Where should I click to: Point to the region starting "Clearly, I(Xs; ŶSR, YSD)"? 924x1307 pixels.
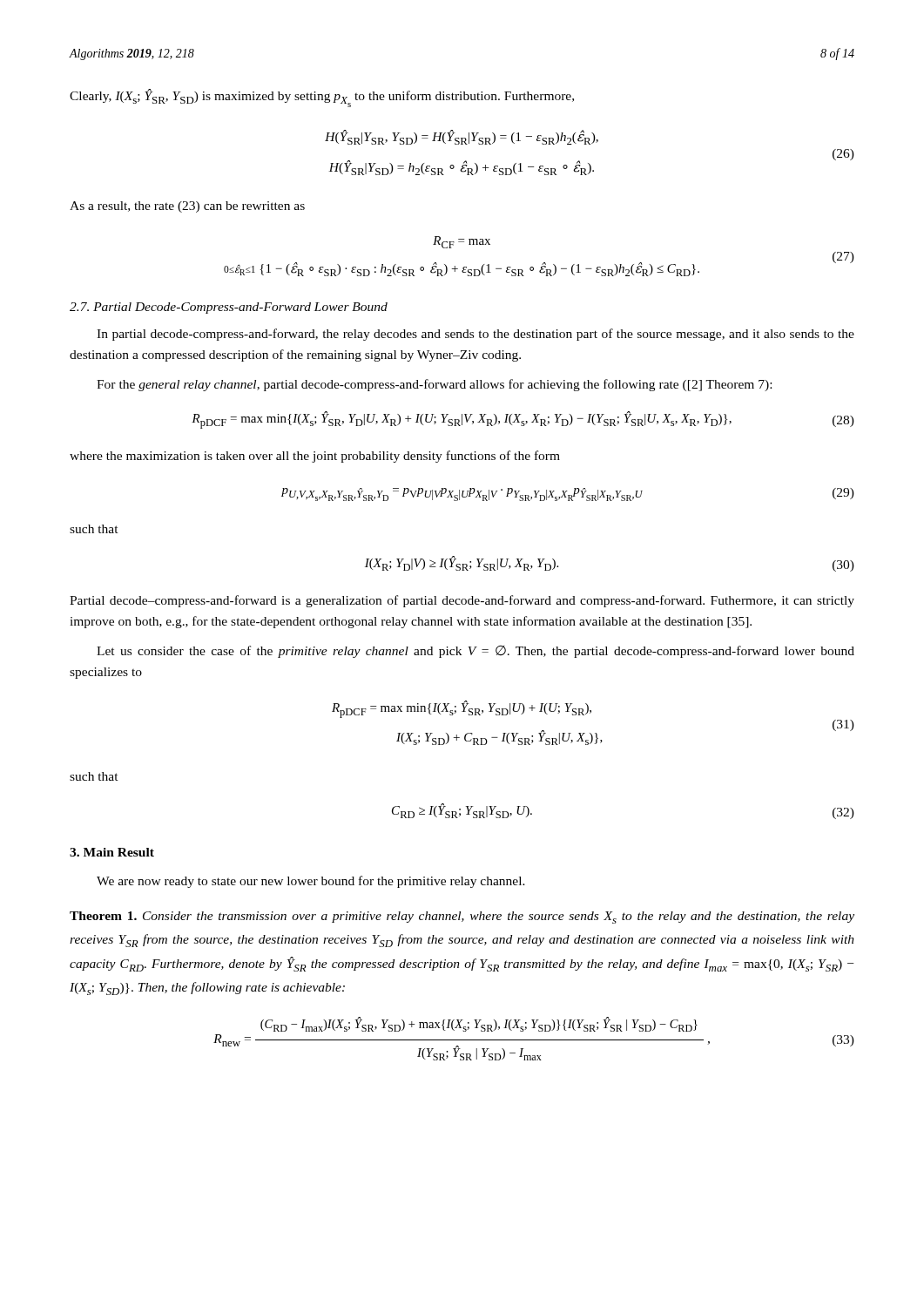point(322,98)
